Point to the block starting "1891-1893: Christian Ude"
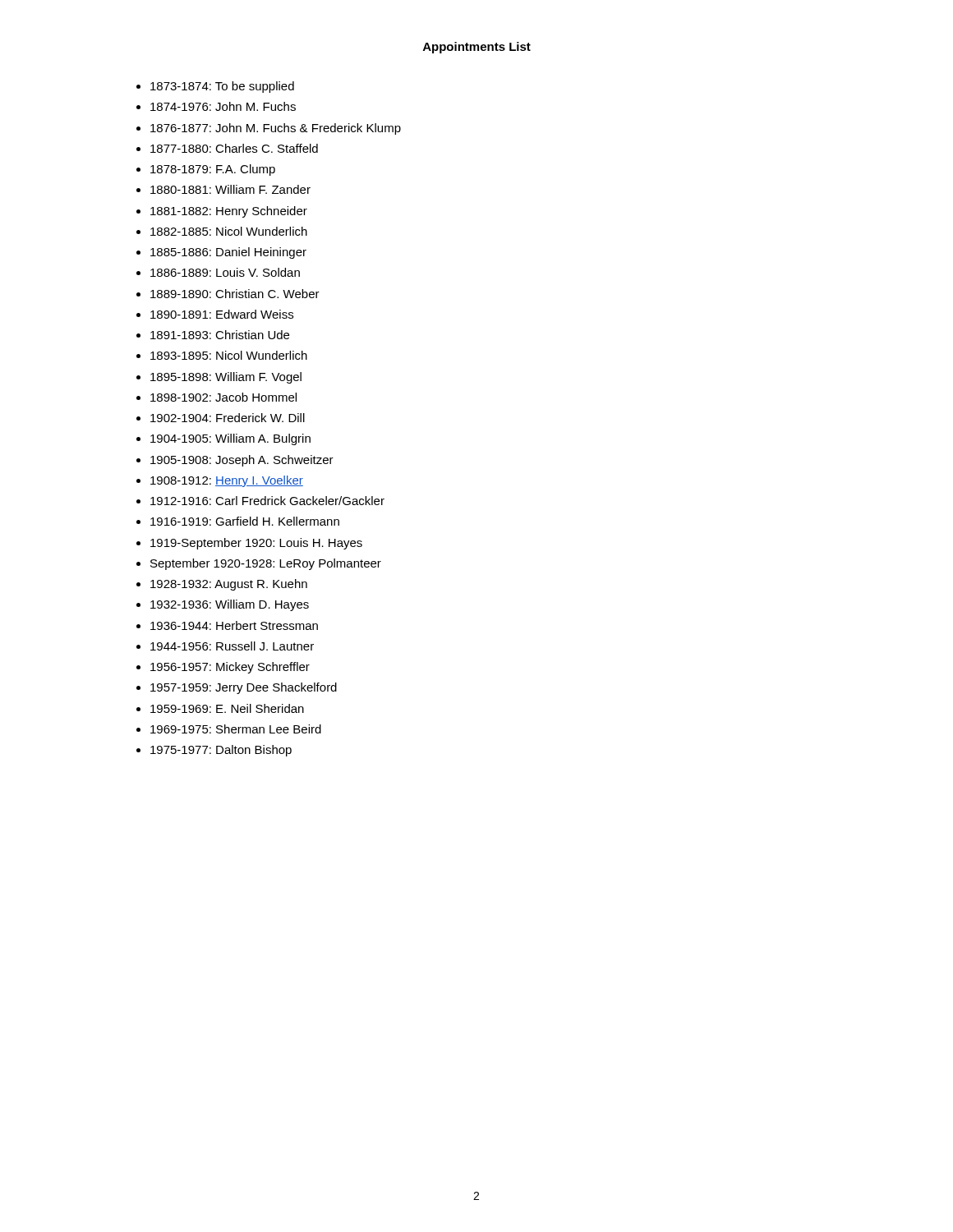The height and width of the screenshot is (1232, 953). point(220,335)
